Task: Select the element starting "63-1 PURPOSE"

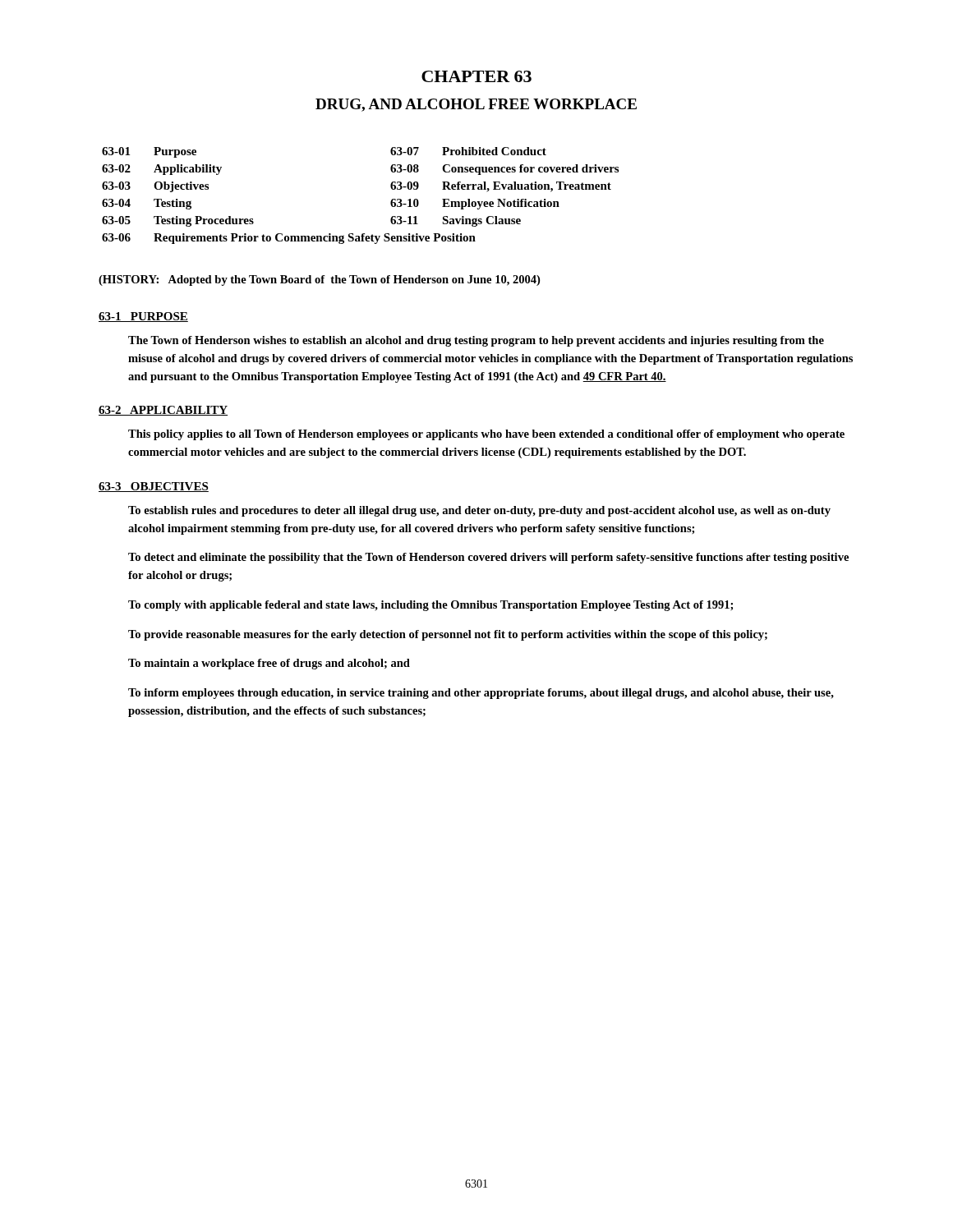Action: point(143,316)
